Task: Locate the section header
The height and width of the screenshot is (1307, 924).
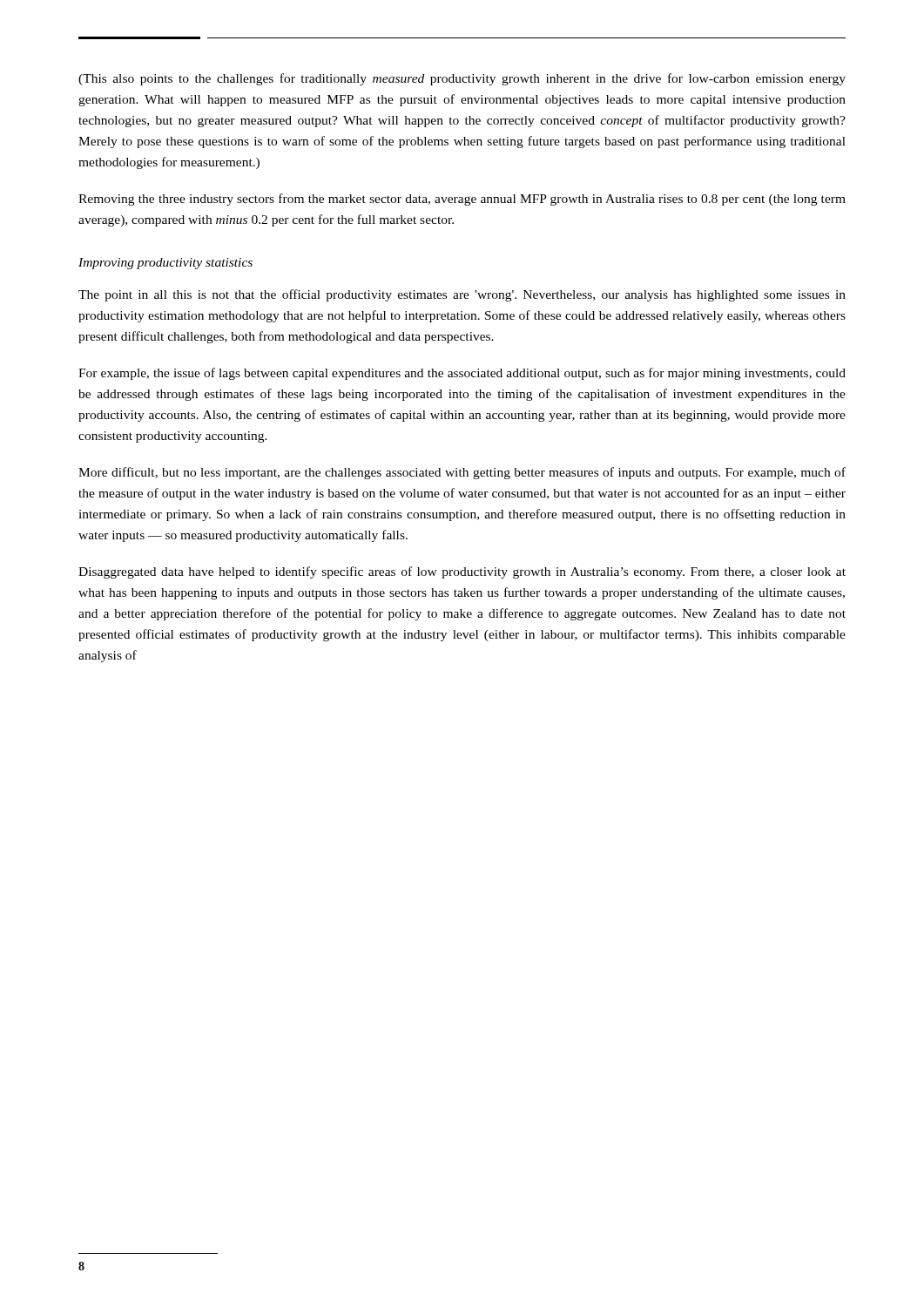Action: tap(166, 262)
